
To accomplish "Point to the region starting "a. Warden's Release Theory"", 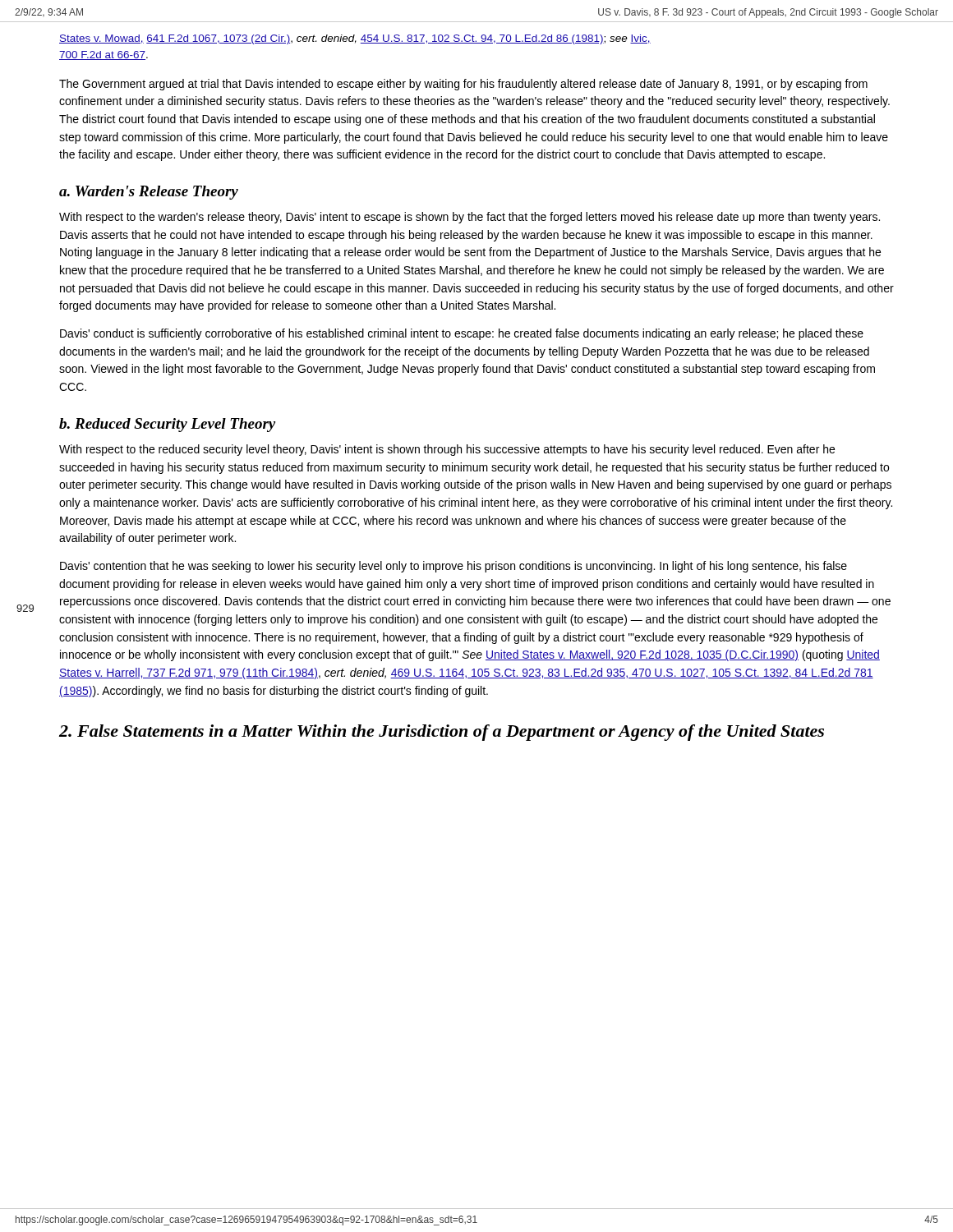I will click(x=149, y=191).
